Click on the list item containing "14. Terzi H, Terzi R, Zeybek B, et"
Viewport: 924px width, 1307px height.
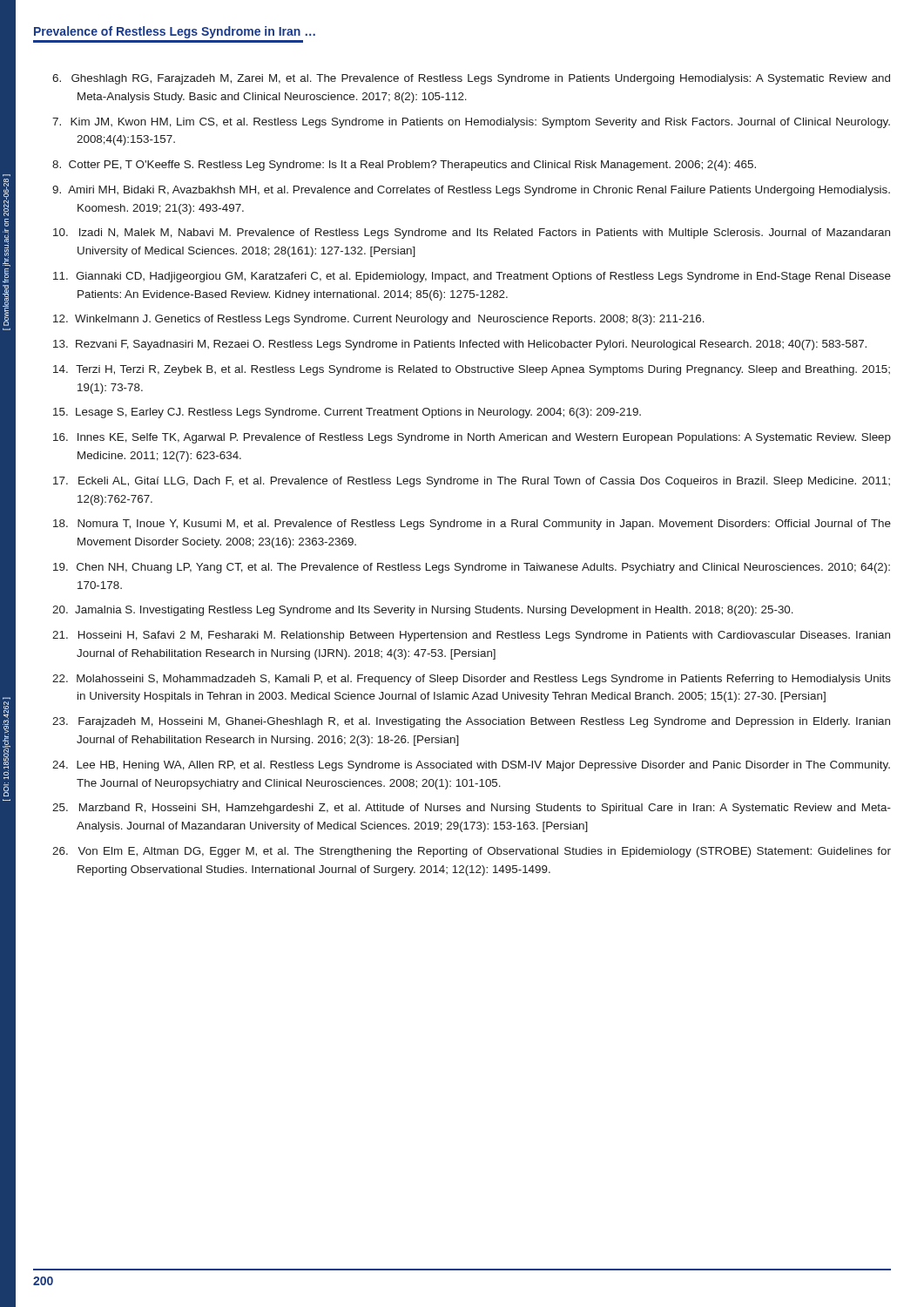(x=472, y=378)
